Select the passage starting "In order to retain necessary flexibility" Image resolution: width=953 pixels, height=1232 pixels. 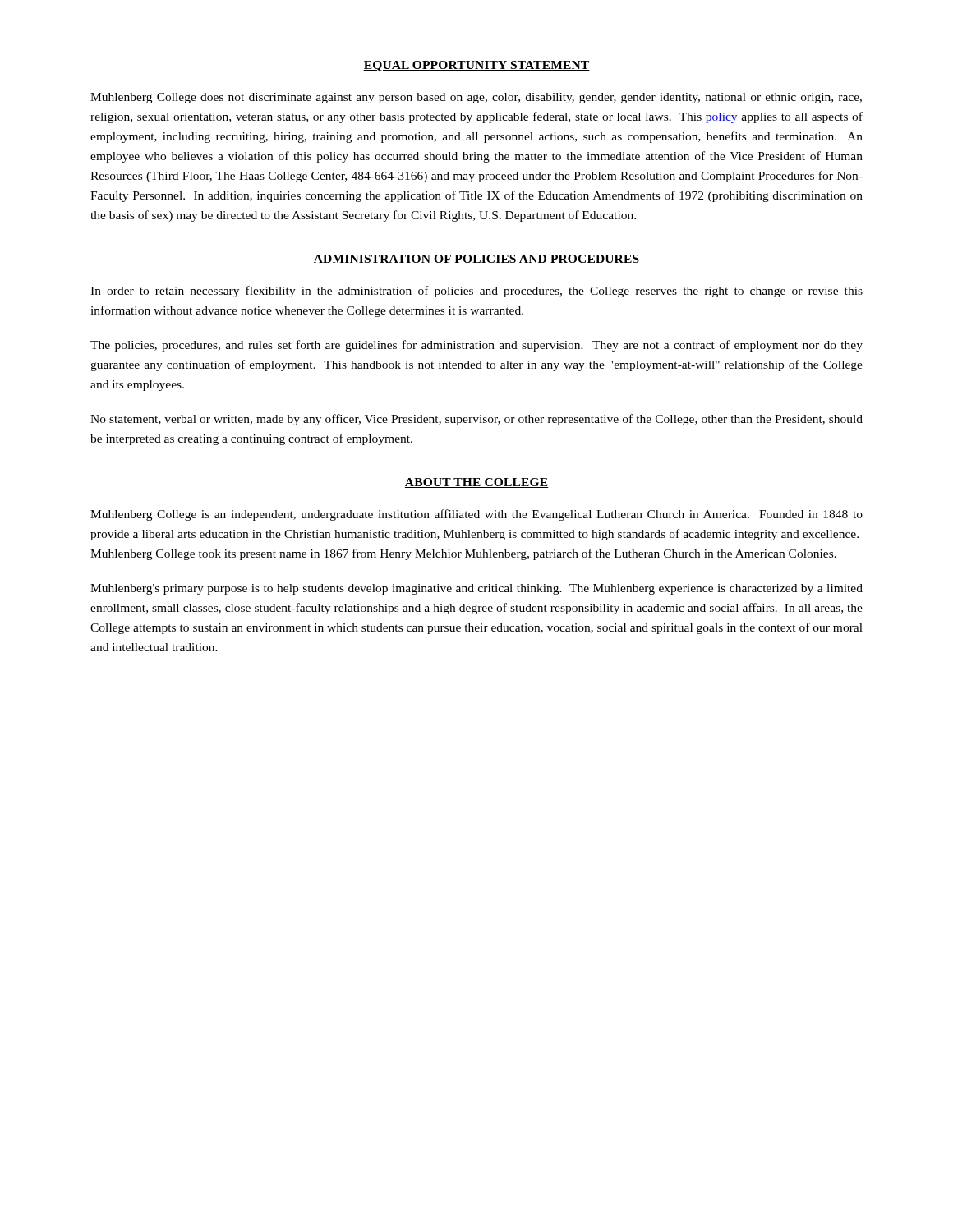476,300
